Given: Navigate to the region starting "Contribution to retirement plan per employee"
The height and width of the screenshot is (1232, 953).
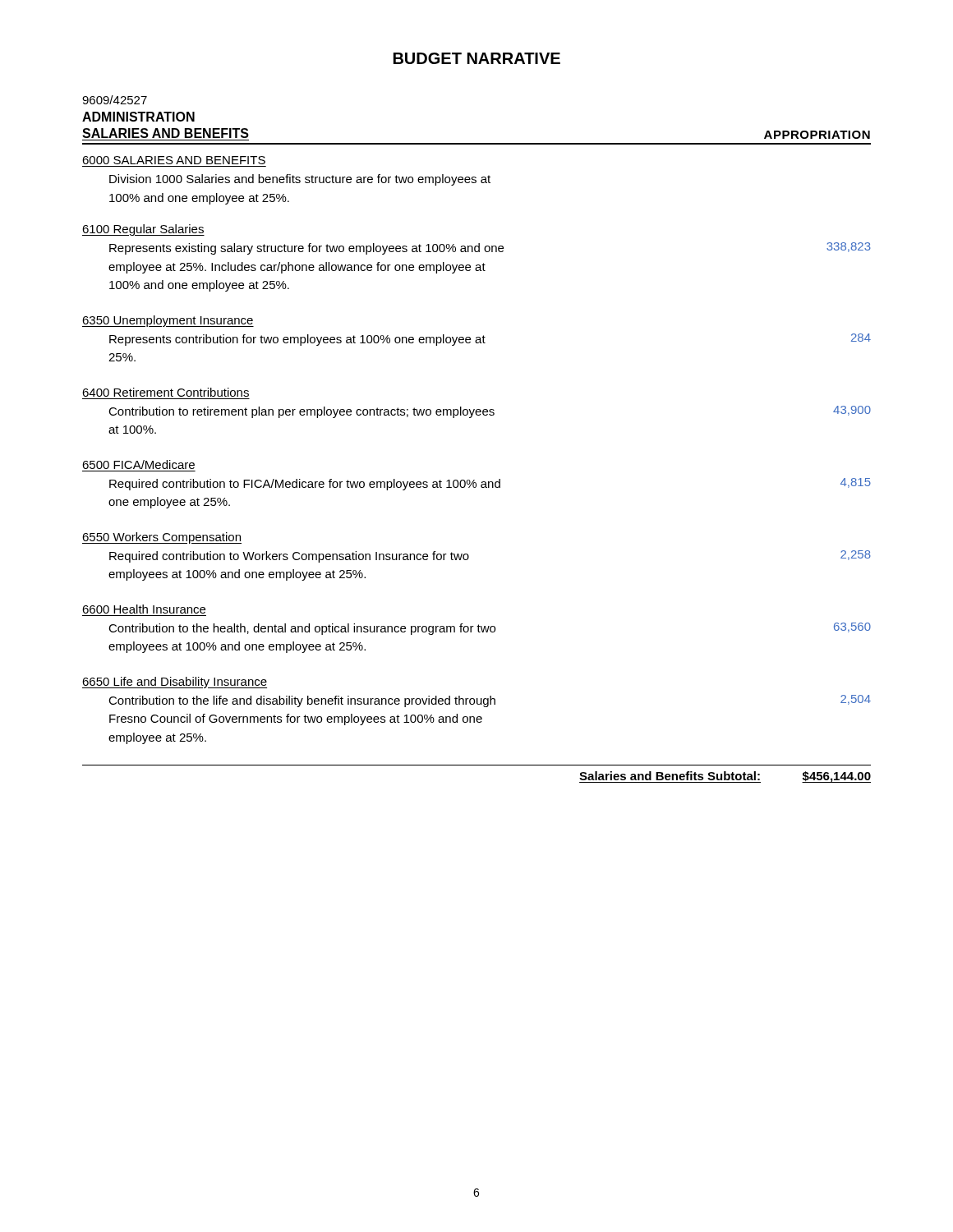Looking at the screenshot, I should pos(302,420).
